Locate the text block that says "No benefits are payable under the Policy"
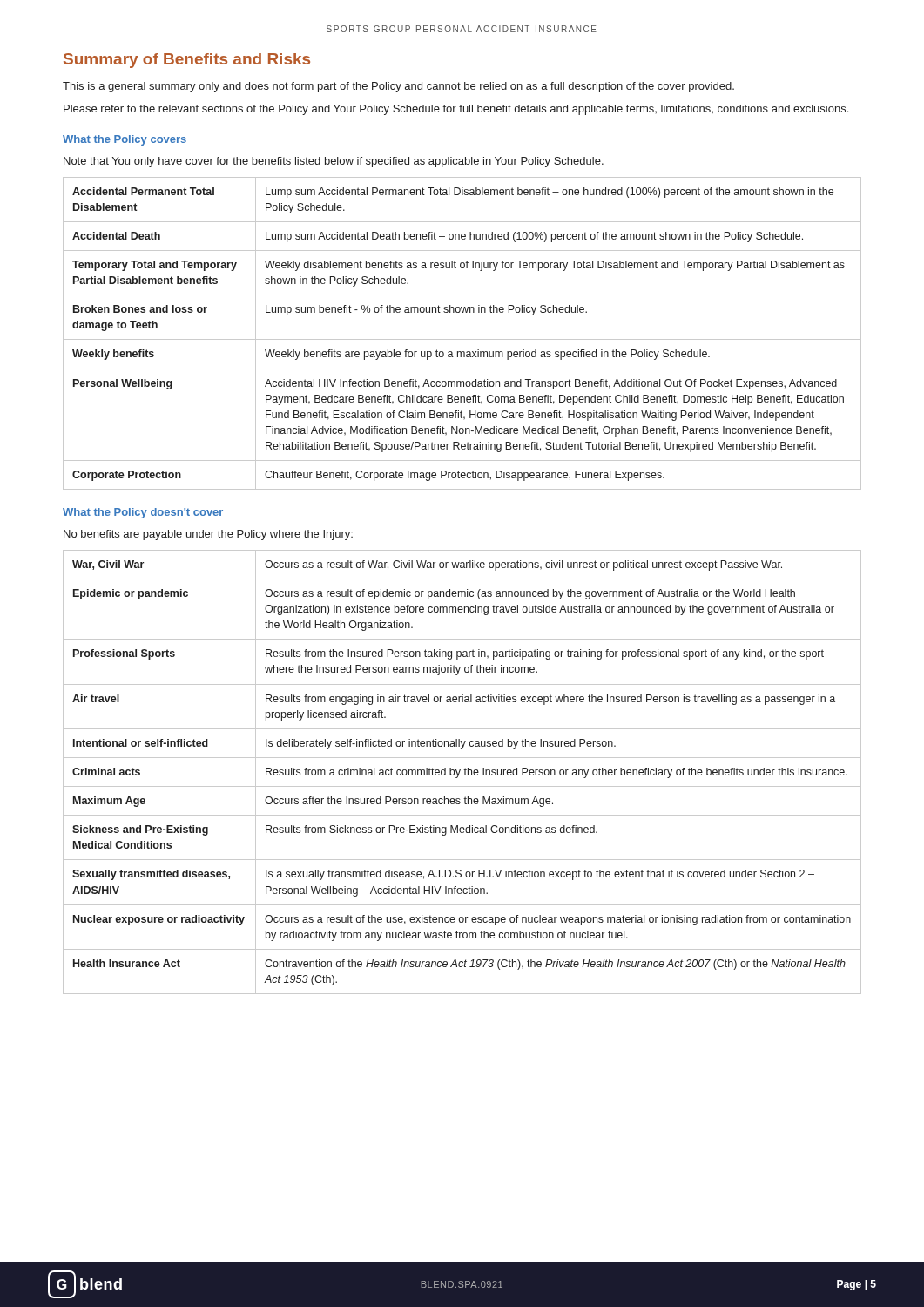The width and height of the screenshot is (924, 1307). coord(208,534)
